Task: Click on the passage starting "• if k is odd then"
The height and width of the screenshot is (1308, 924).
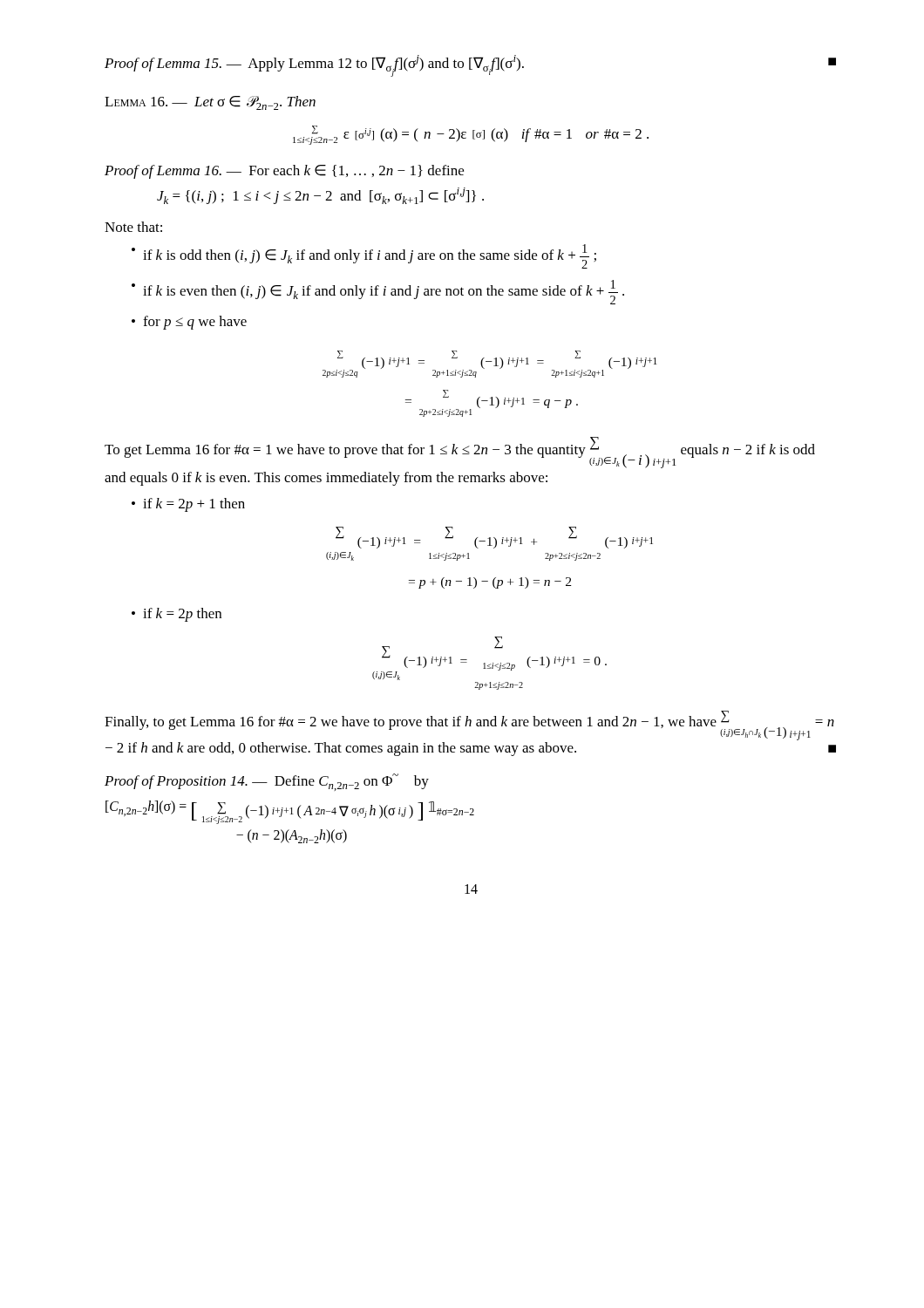Action: 484,256
